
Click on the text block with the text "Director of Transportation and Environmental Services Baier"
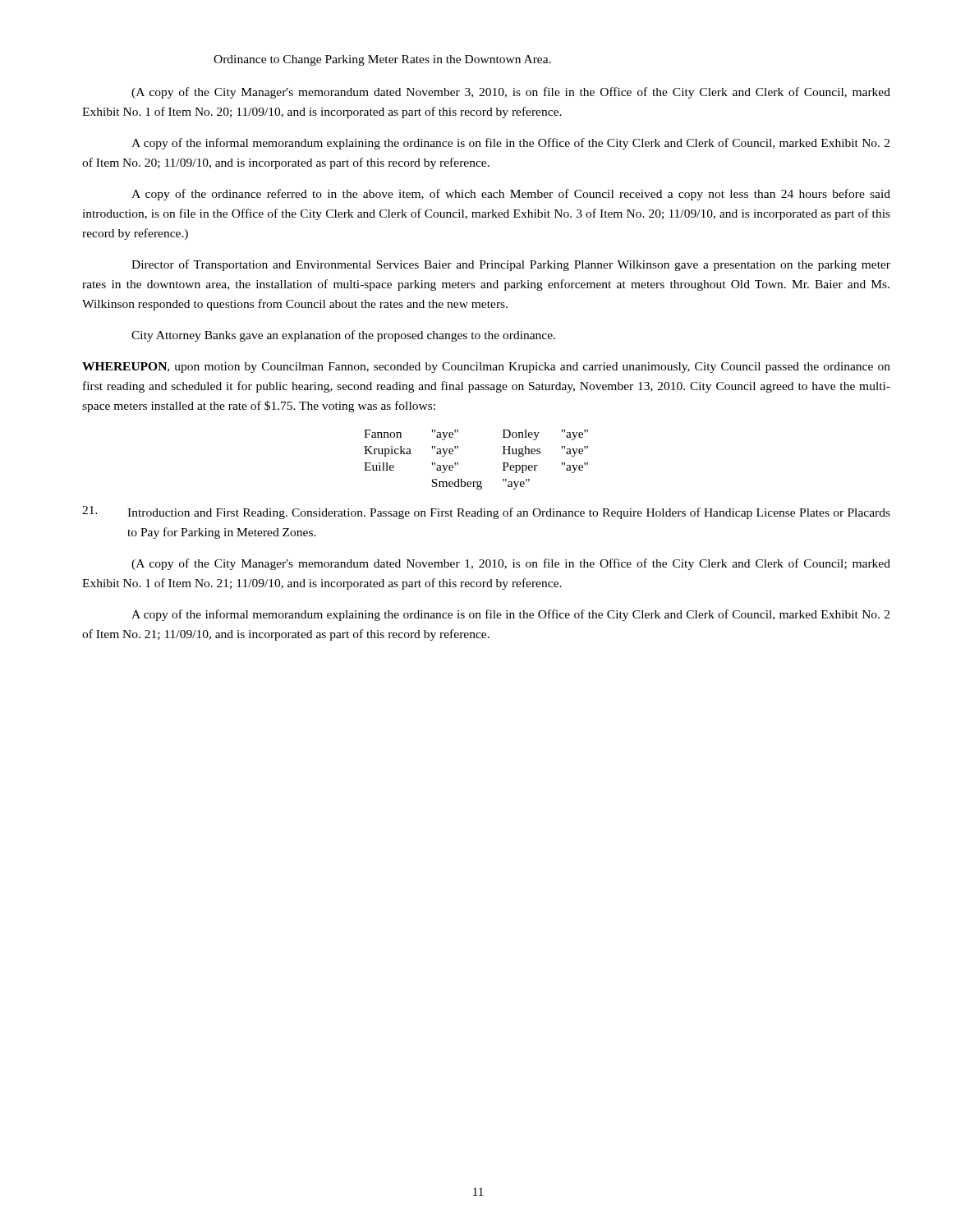click(x=486, y=284)
